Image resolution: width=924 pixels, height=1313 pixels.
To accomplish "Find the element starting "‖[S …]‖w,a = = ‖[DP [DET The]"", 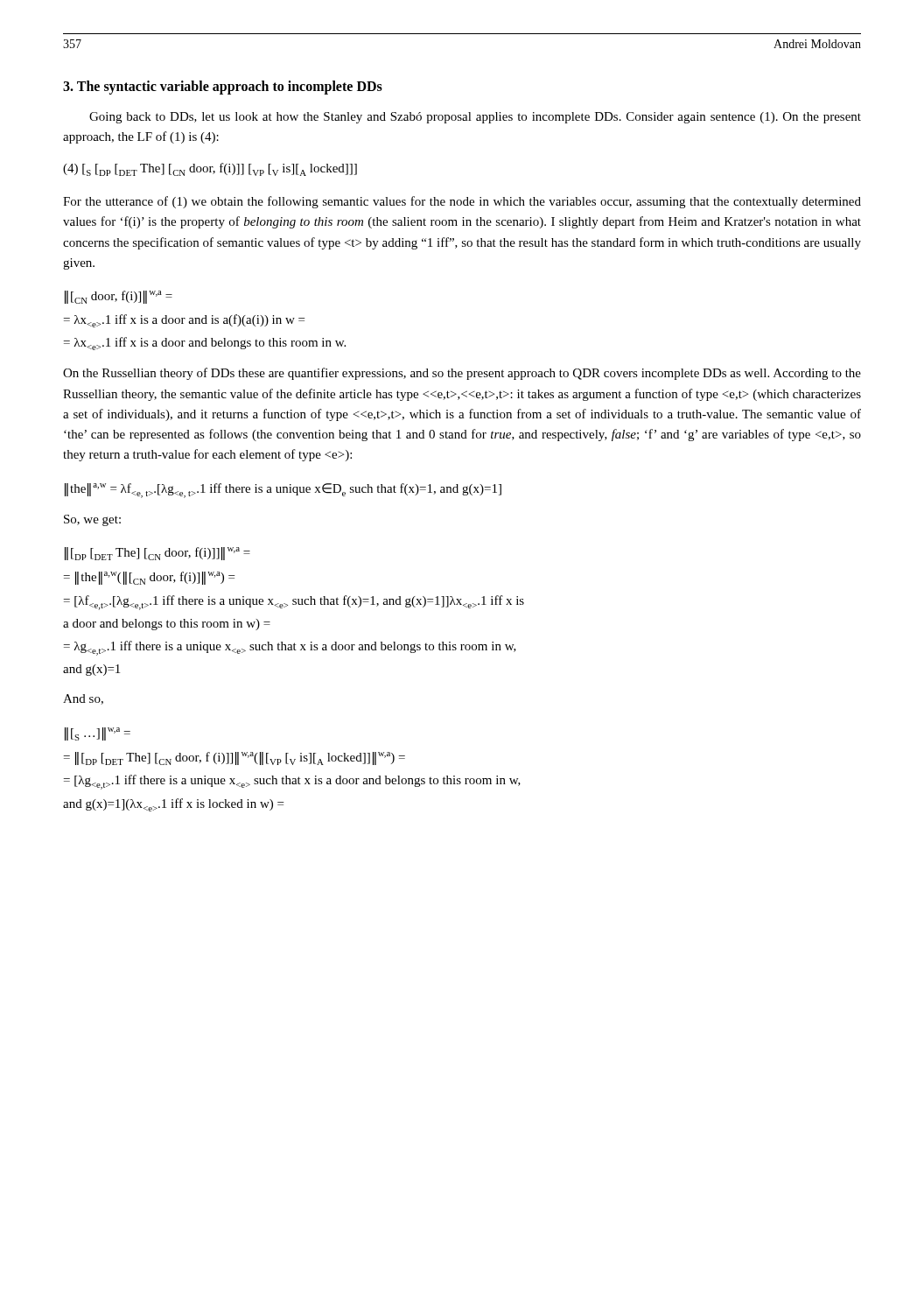I will click(462, 768).
